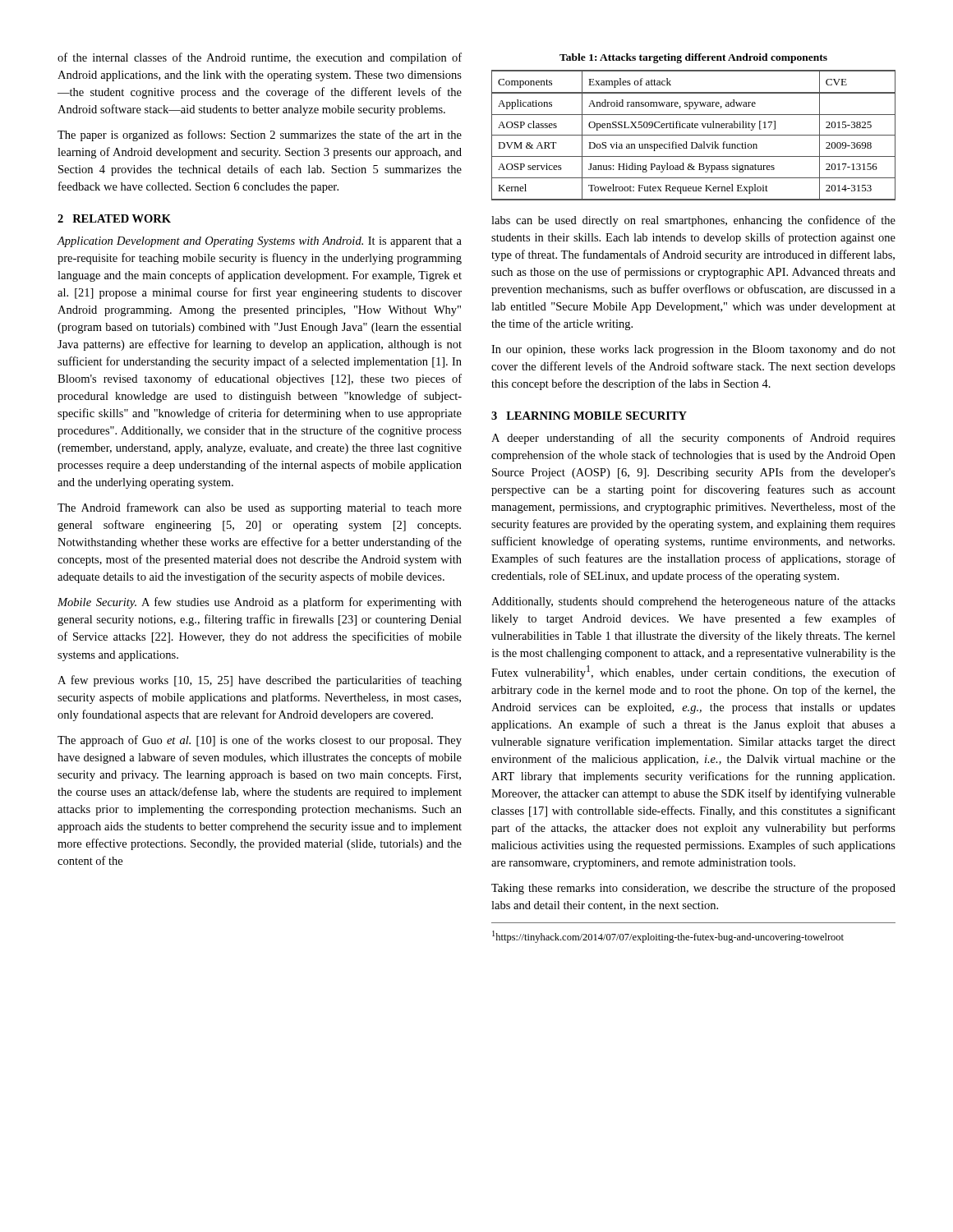Find the region starting "A deeper understanding of all the security components"
Viewport: 953px width, 1232px height.
(693, 672)
